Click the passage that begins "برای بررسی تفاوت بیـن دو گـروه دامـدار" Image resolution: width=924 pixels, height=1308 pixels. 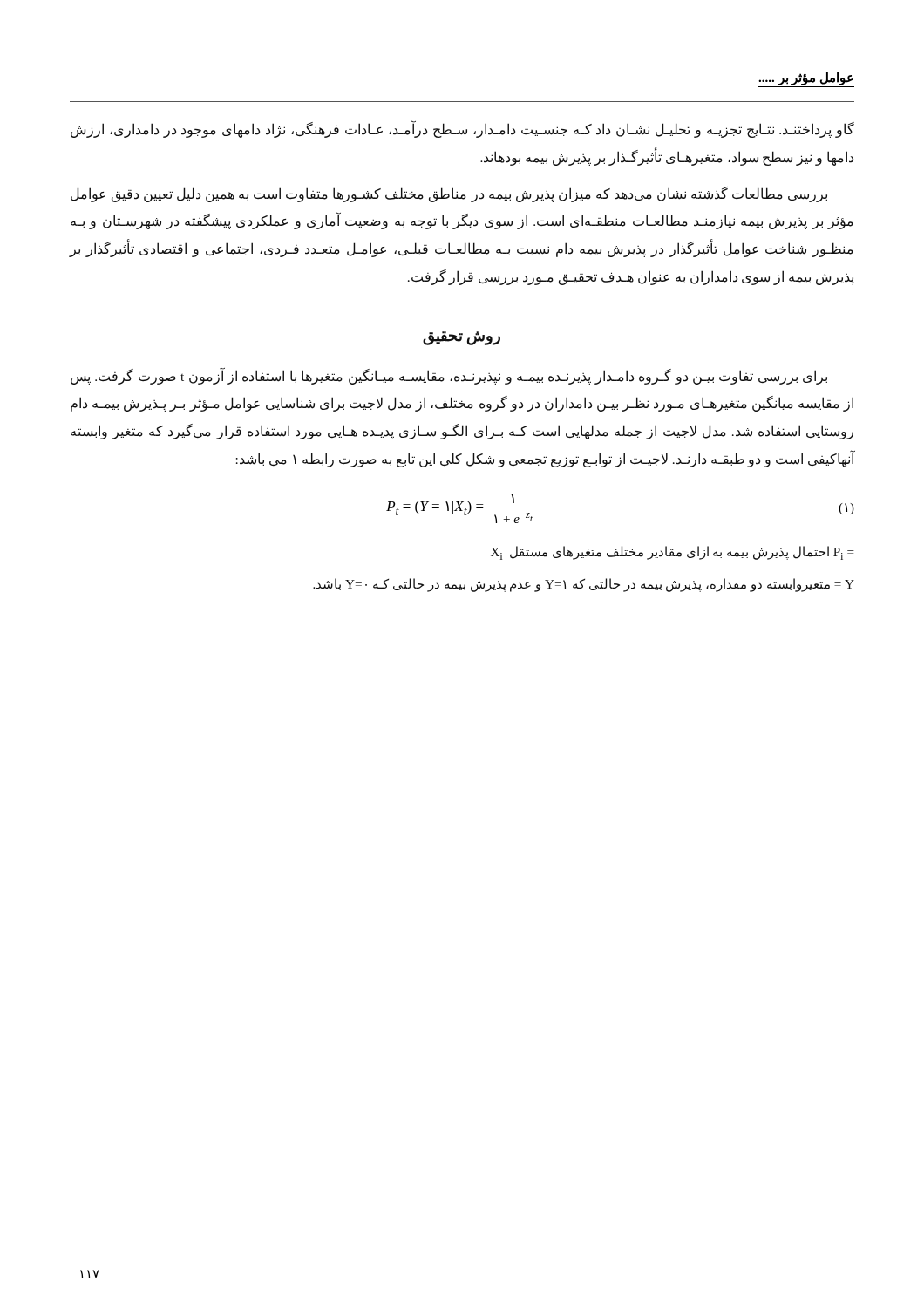[x=462, y=417]
